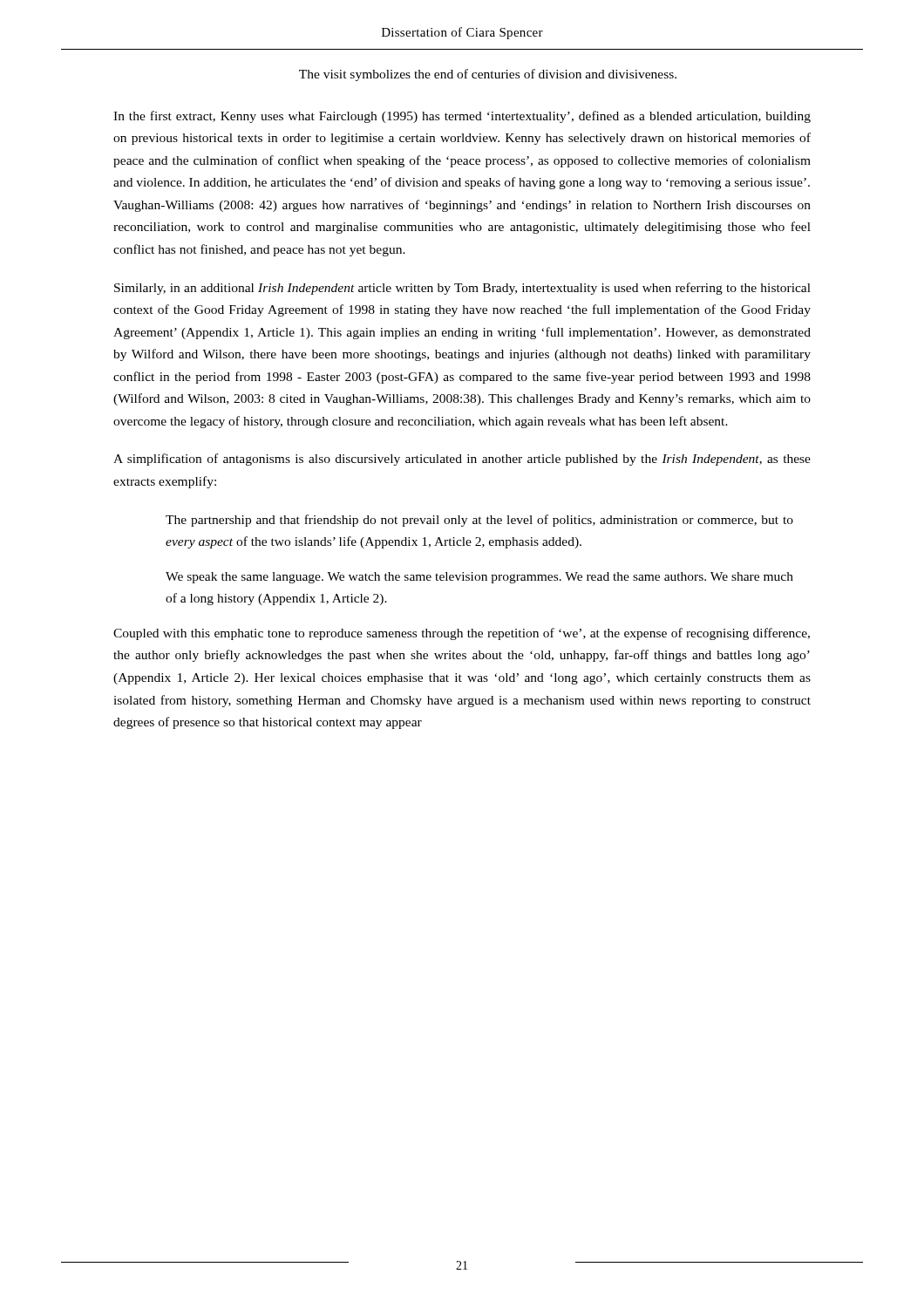924x1308 pixels.
Task: Navigate to the text block starting "Similarly, in an additional Irish Independent article written"
Action: tap(462, 354)
